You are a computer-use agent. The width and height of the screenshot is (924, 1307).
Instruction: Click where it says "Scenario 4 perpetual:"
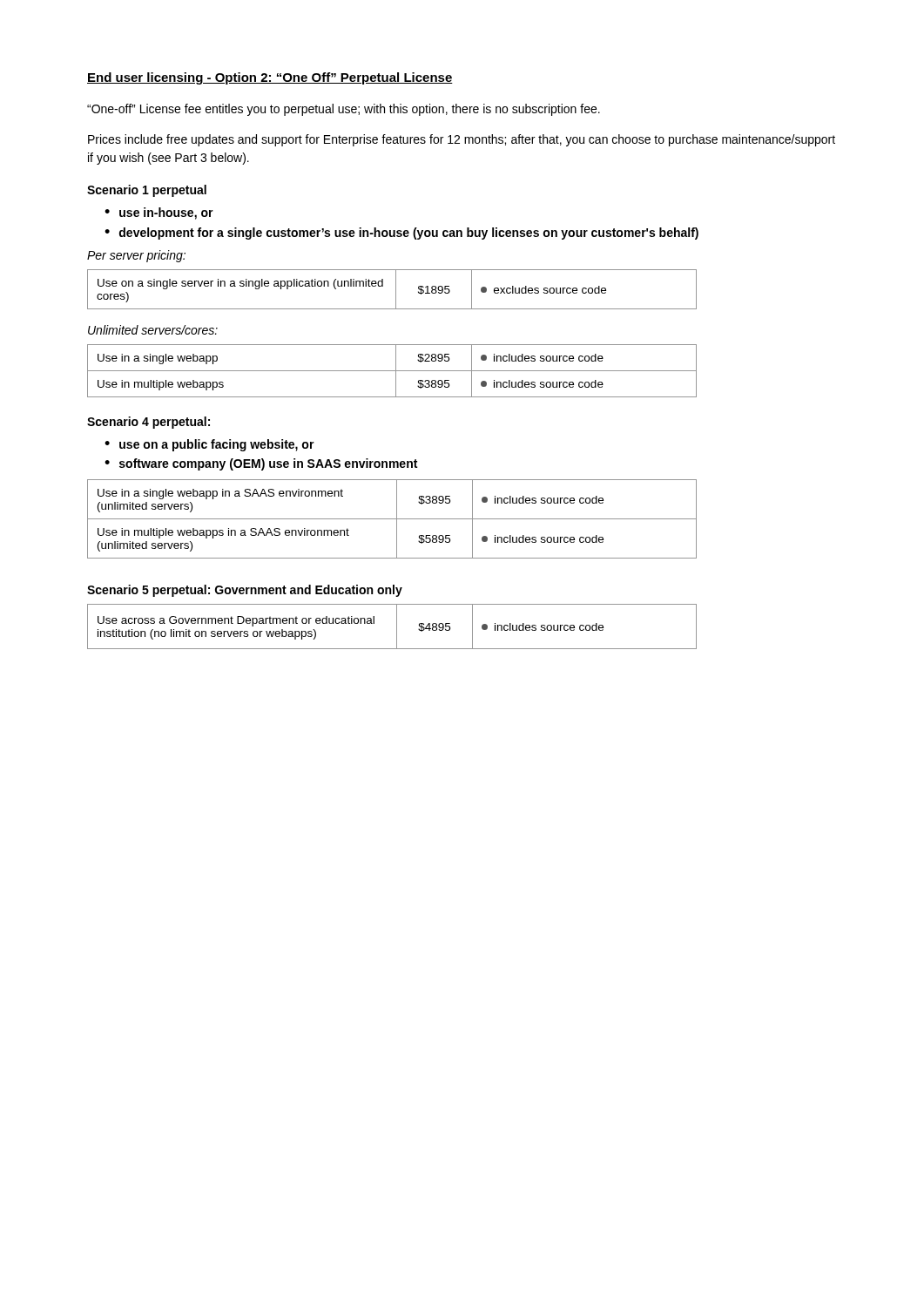coord(149,422)
